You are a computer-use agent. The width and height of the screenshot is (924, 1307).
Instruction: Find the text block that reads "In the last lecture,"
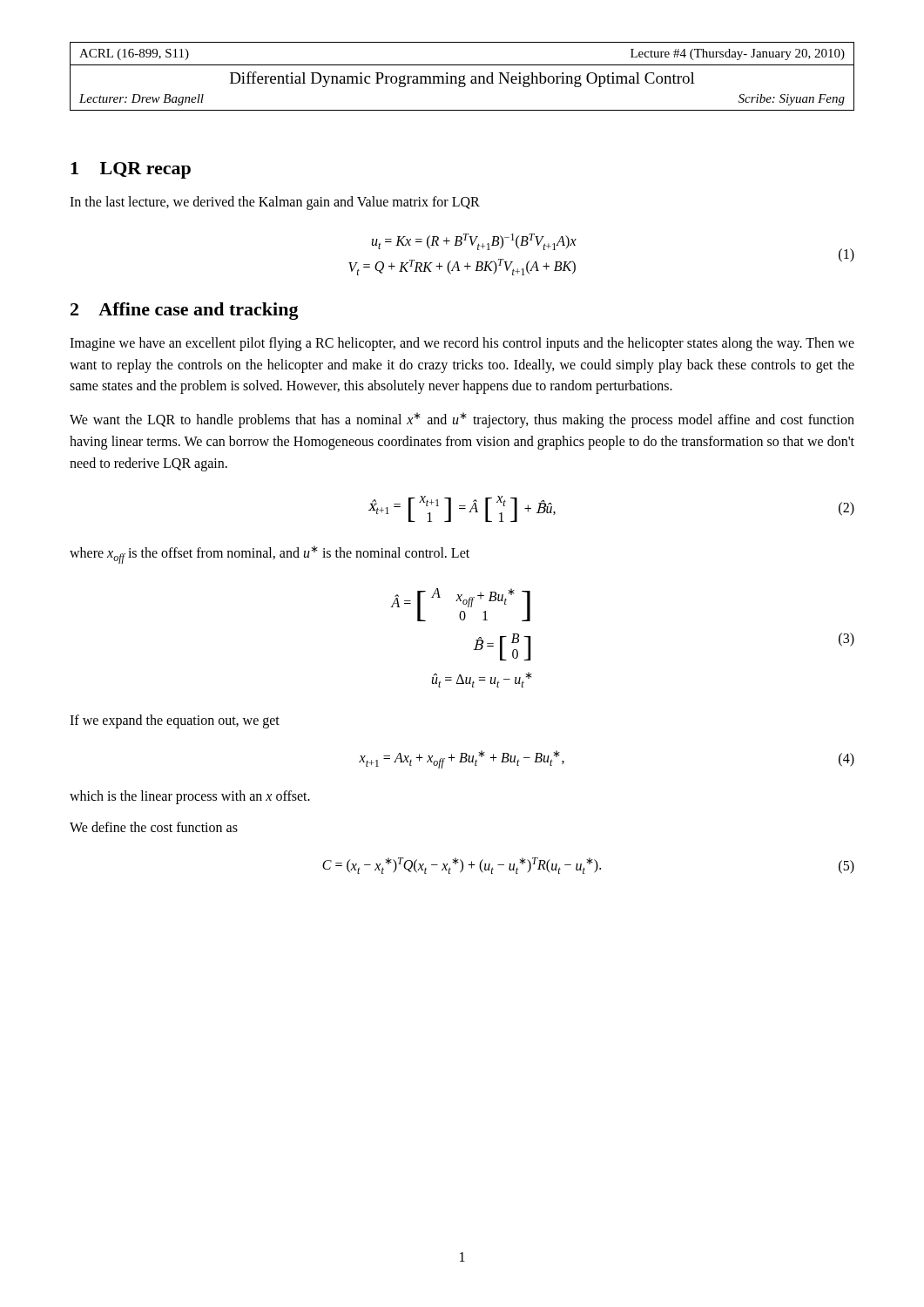(x=462, y=203)
